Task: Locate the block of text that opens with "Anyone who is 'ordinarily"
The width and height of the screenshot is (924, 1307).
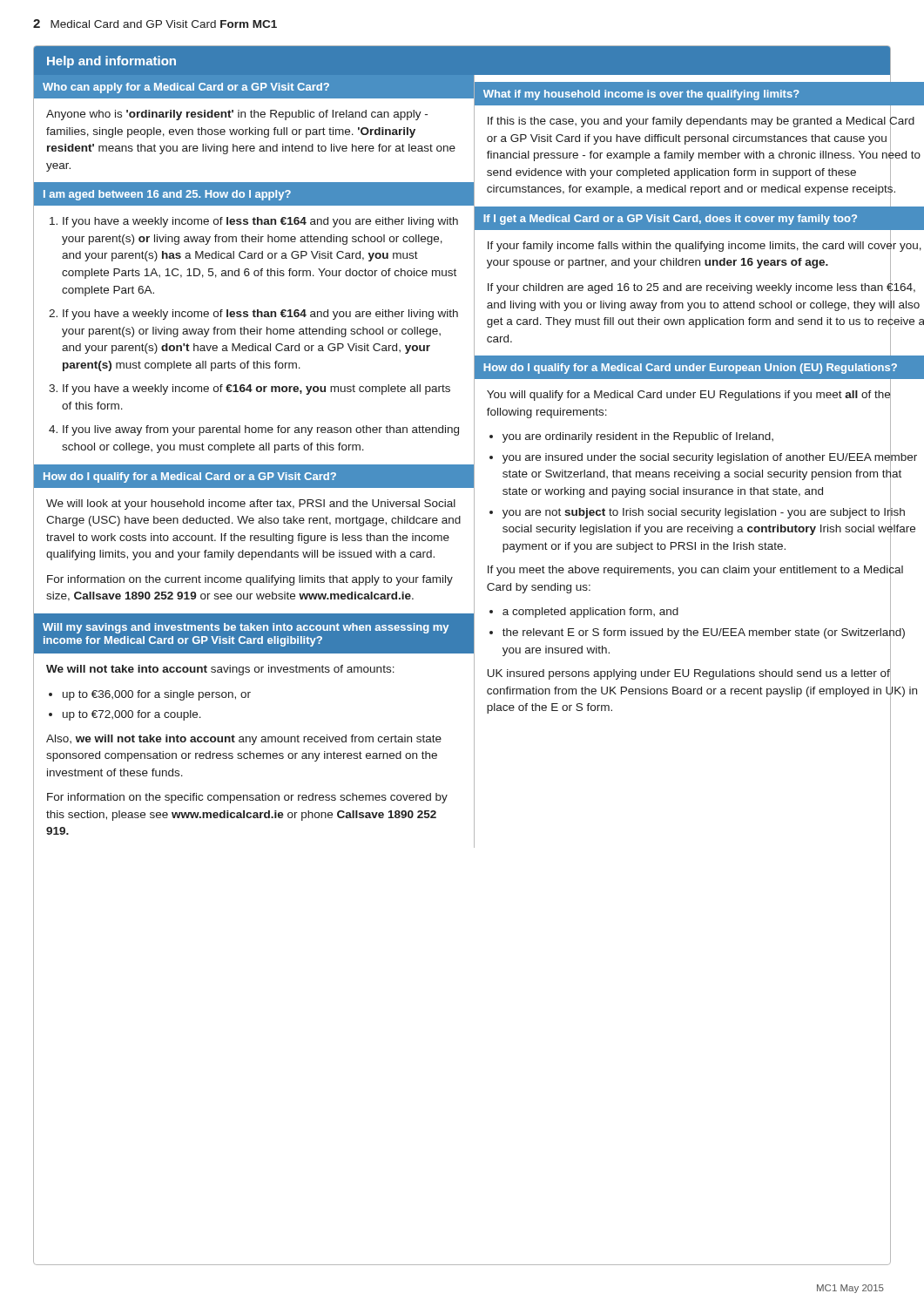Action: pyautogui.click(x=254, y=140)
